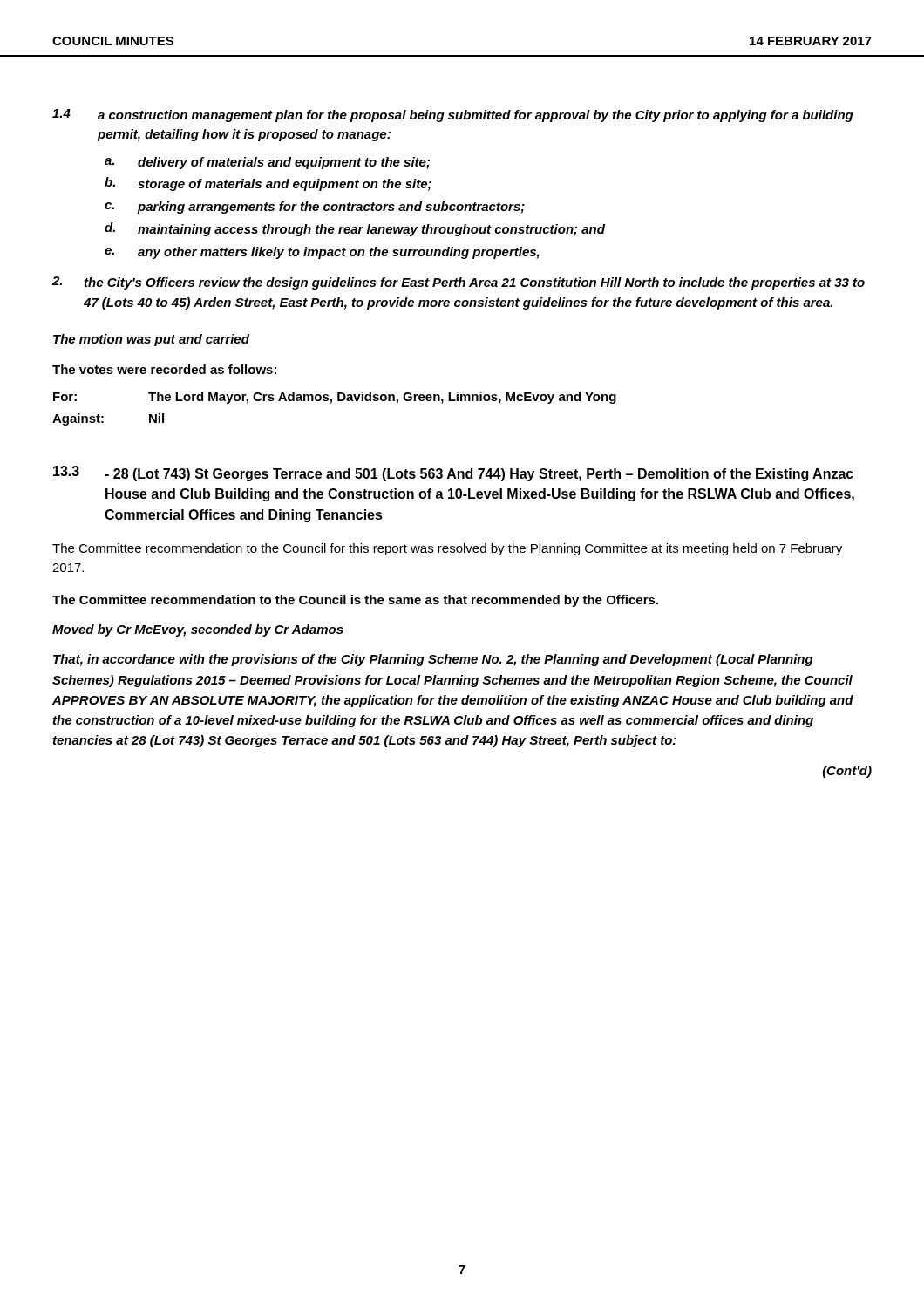The image size is (924, 1308).
Task: Click on the passage starting "d. maintaining access through the rear"
Action: (x=355, y=229)
